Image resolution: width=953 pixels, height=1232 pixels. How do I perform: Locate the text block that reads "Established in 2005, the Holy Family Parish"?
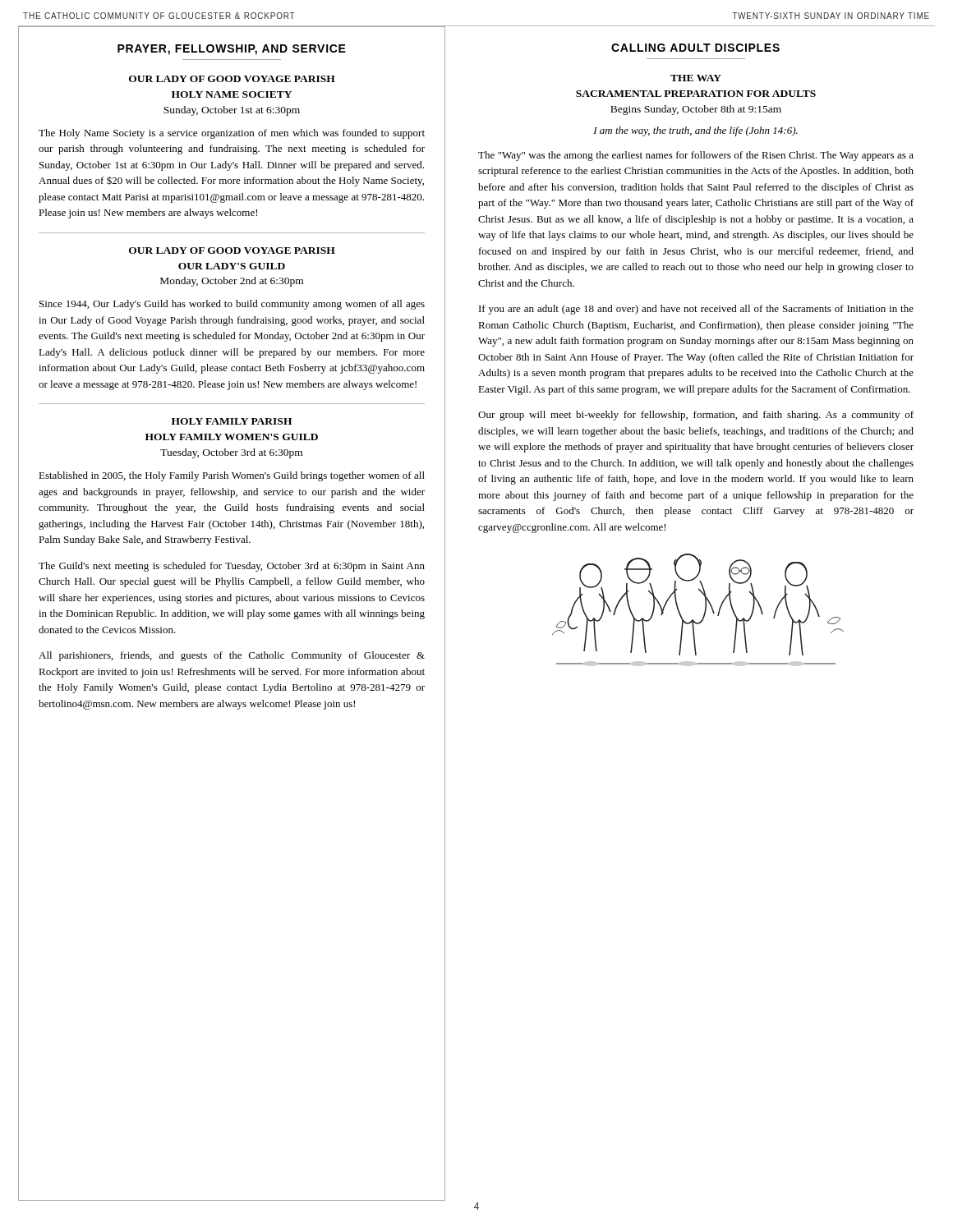[232, 507]
